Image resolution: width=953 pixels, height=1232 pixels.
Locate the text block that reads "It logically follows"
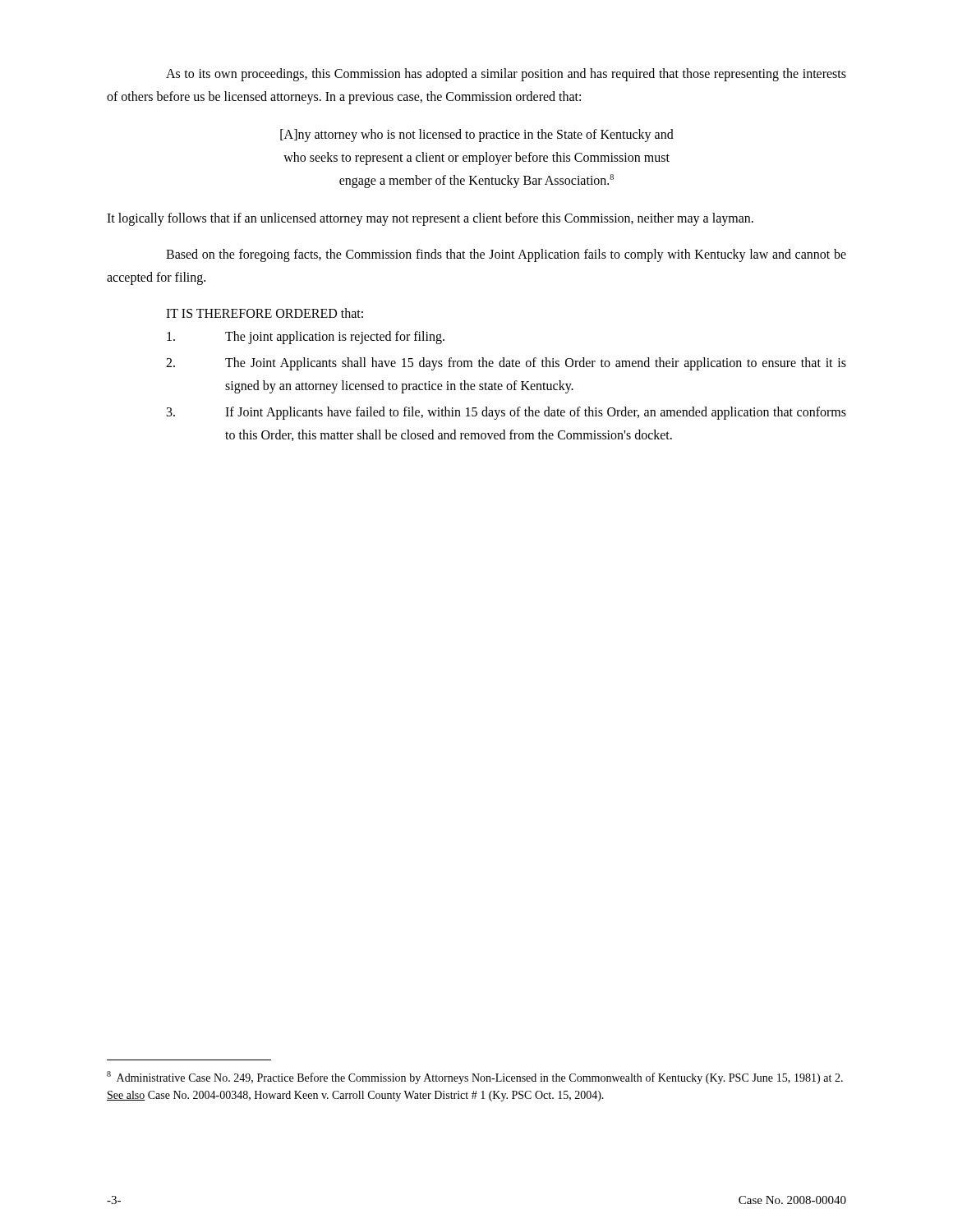tap(476, 218)
